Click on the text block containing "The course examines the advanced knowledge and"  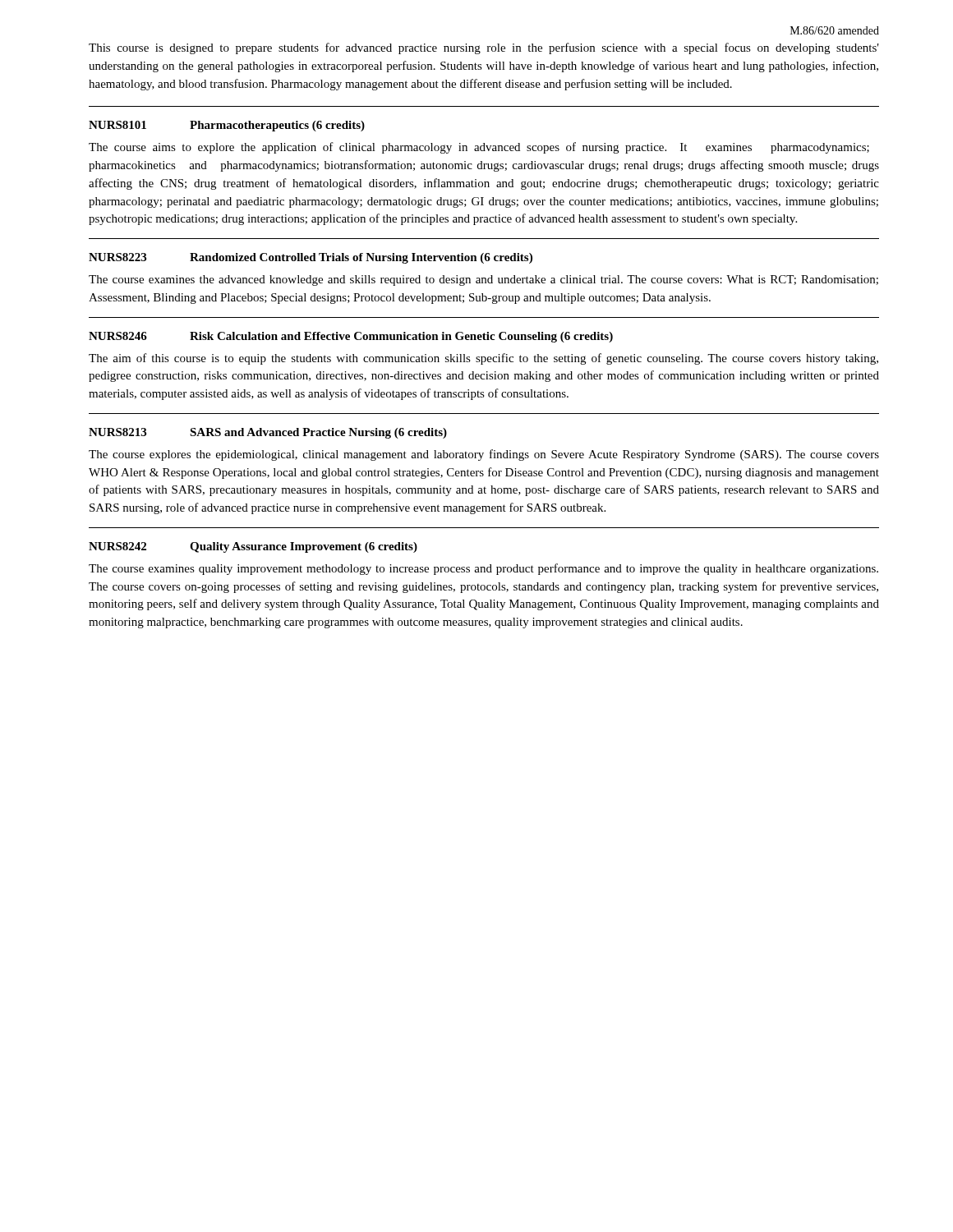[x=484, y=288]
